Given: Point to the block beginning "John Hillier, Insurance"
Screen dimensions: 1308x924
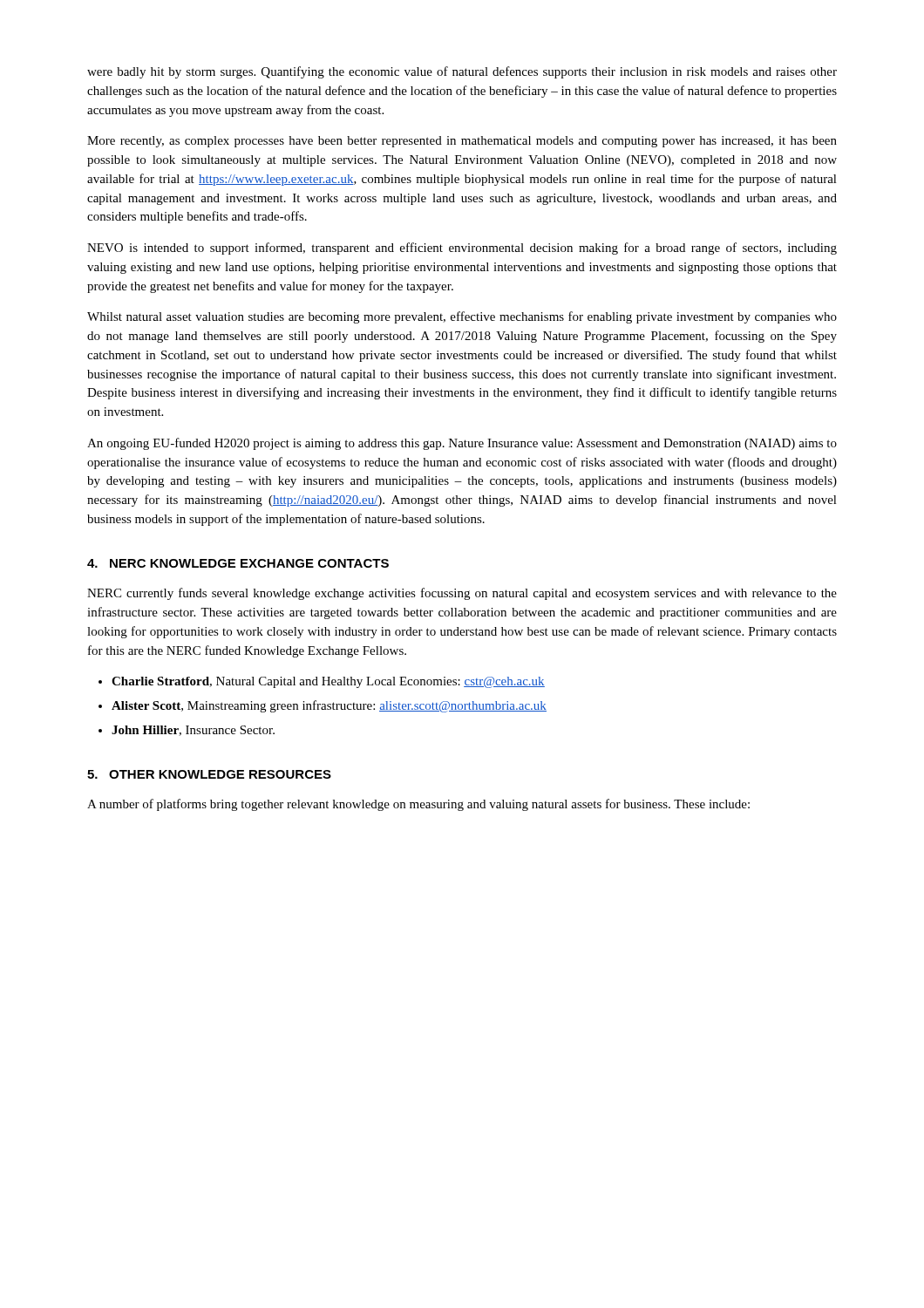Looking at the screenshot, I should pyautogui.click(x=193, y=730).
